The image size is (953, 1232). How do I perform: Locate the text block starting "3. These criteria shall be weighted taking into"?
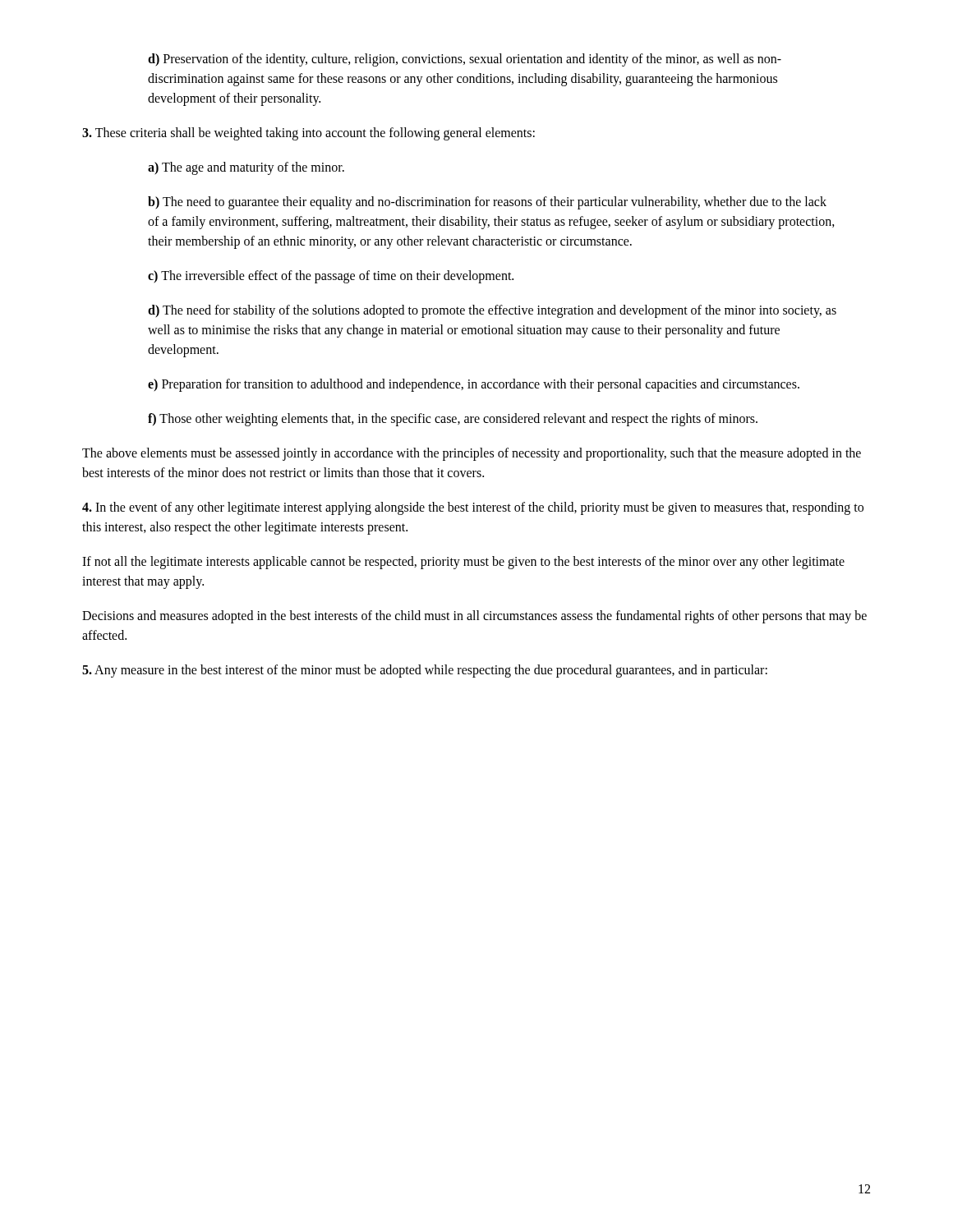(x=309, y=133)
